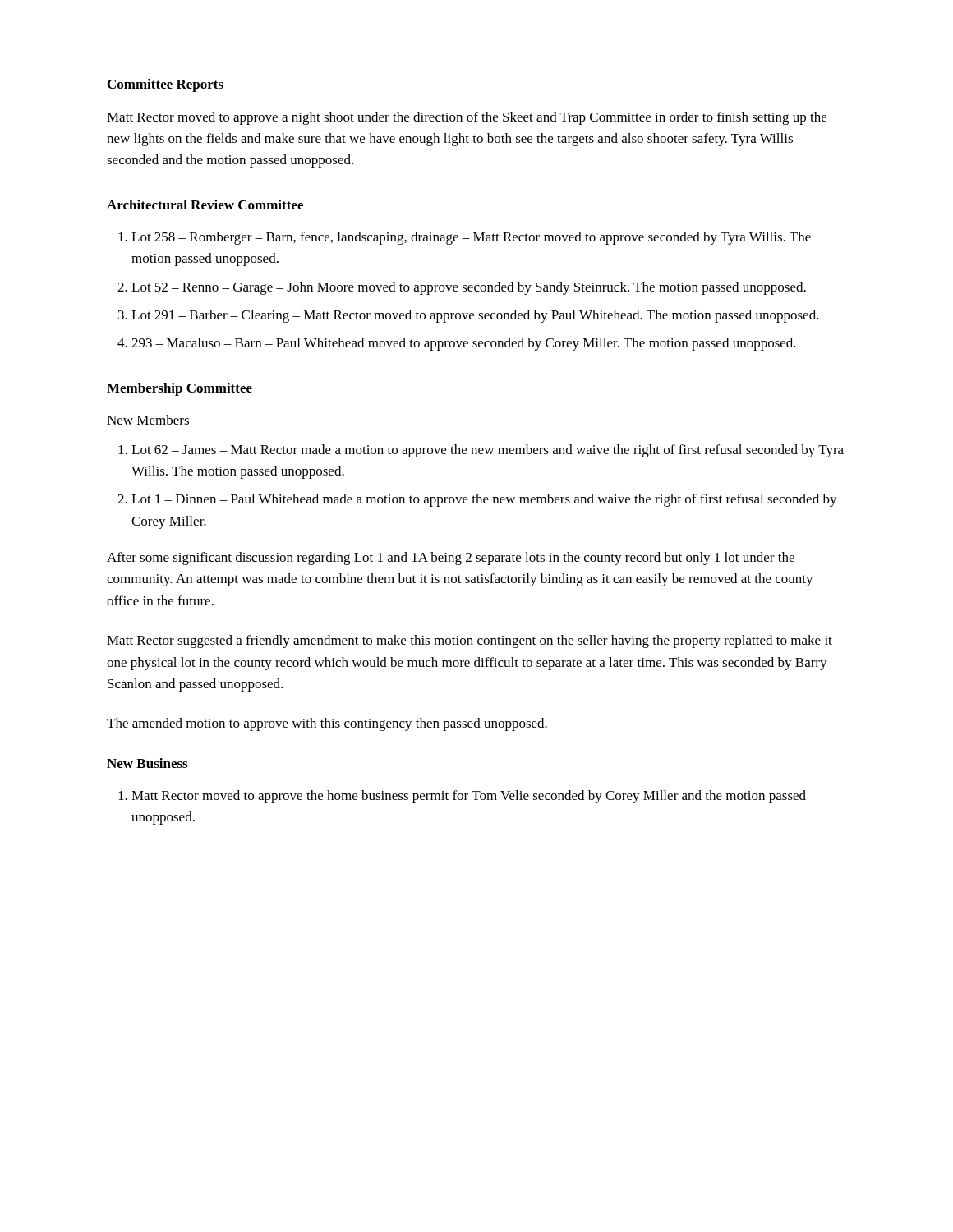The width and height of the screenshot is (953, 1232).
Task: Locate the region starting "New Business"
Action: coord(147,763)
